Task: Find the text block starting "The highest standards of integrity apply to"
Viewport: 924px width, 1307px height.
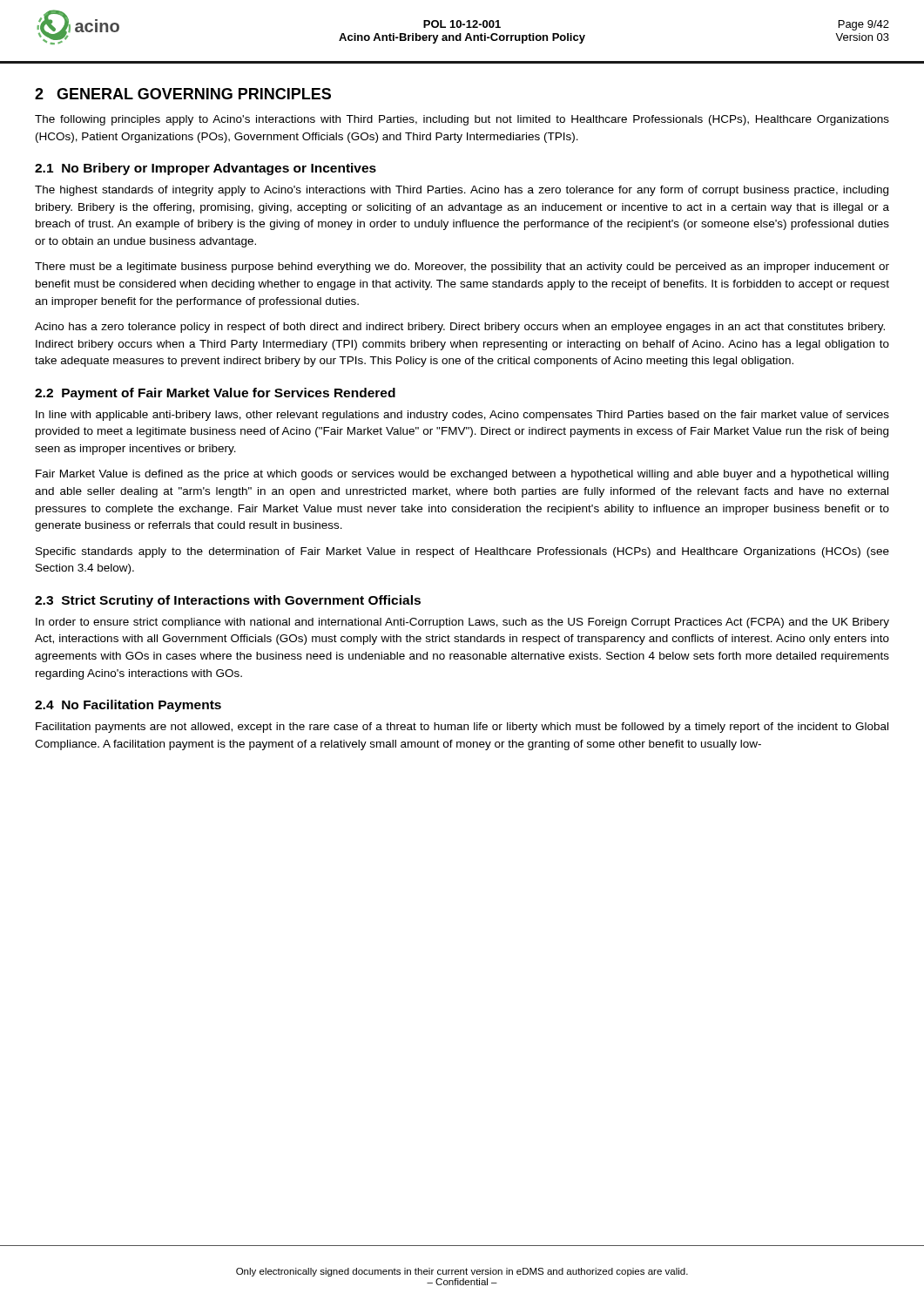Action: 462,275
